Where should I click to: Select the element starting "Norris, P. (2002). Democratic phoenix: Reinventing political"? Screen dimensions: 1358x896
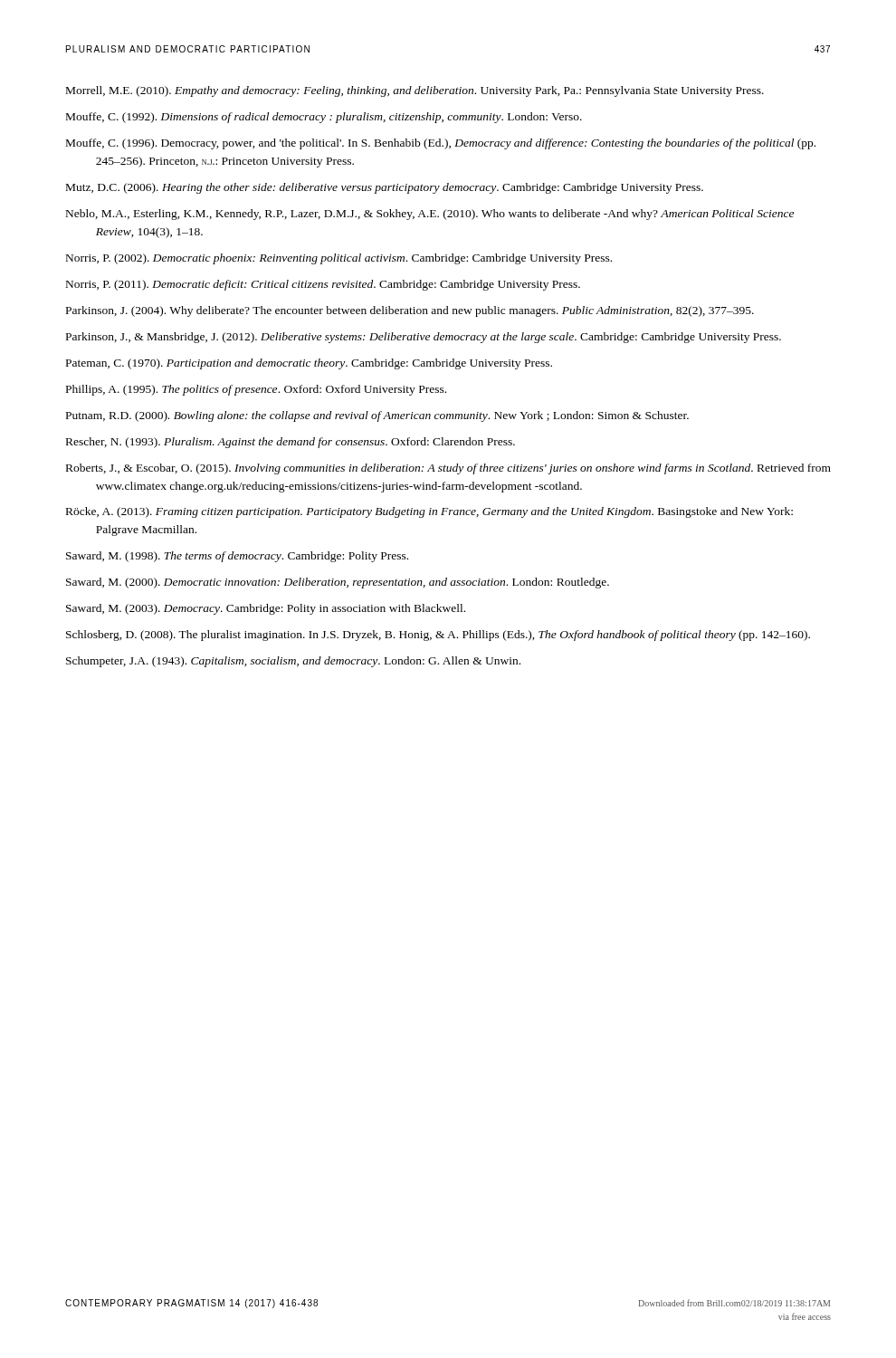click(x=339, y=257)
